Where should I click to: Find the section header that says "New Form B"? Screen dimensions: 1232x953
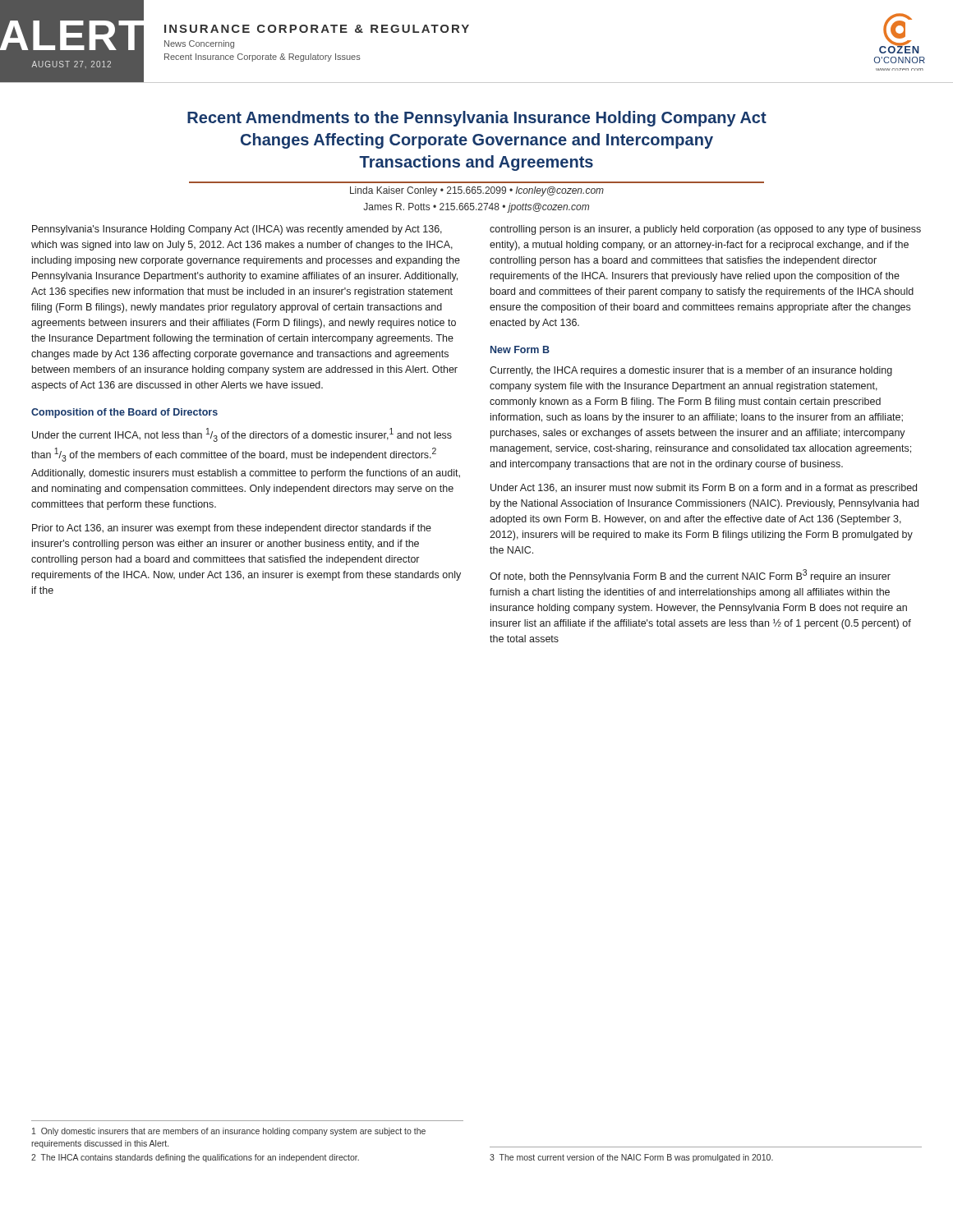(x=520, y=350)
